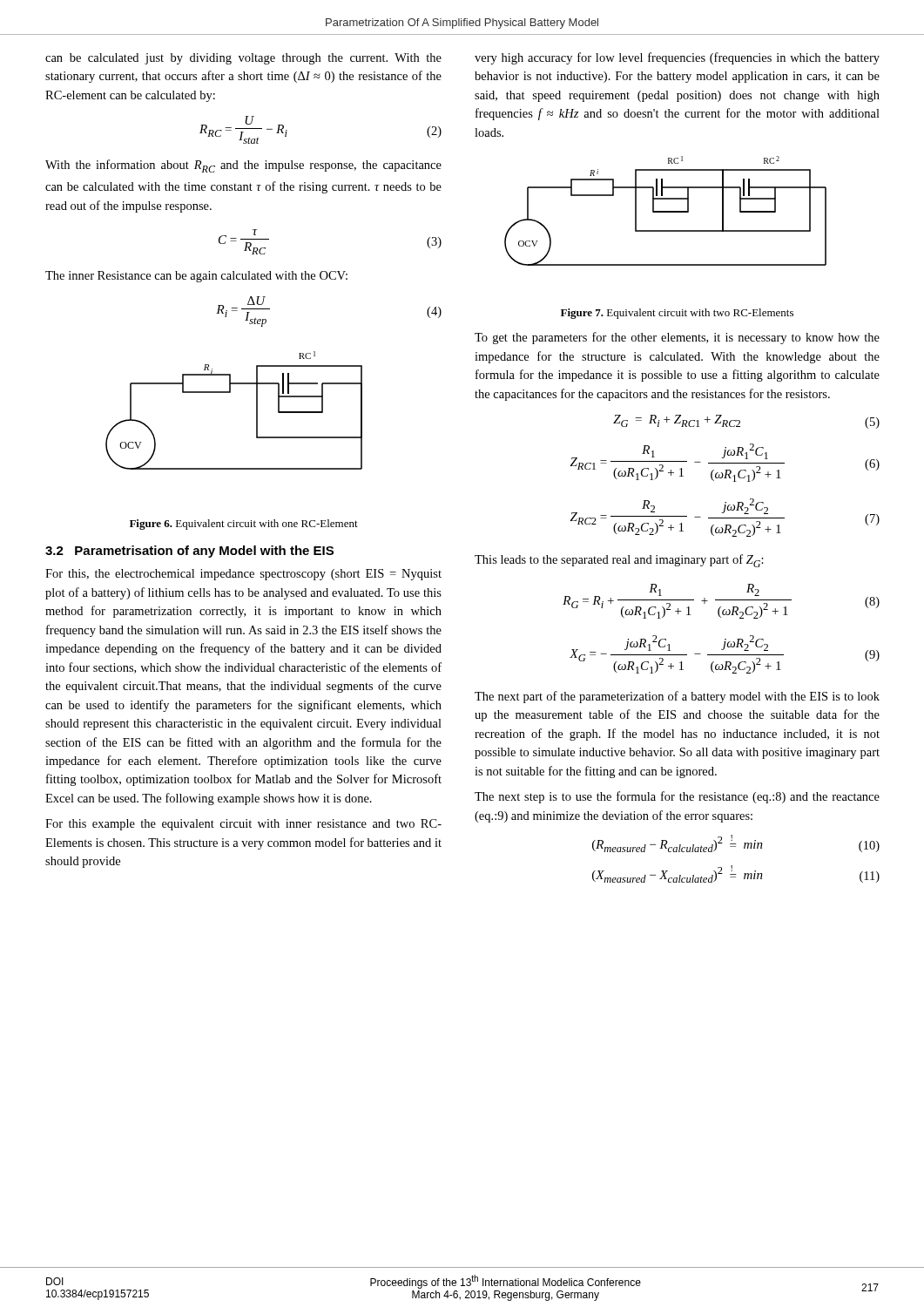Select the block starting "The next part of the parameterization"

click(x=677, y=756)
